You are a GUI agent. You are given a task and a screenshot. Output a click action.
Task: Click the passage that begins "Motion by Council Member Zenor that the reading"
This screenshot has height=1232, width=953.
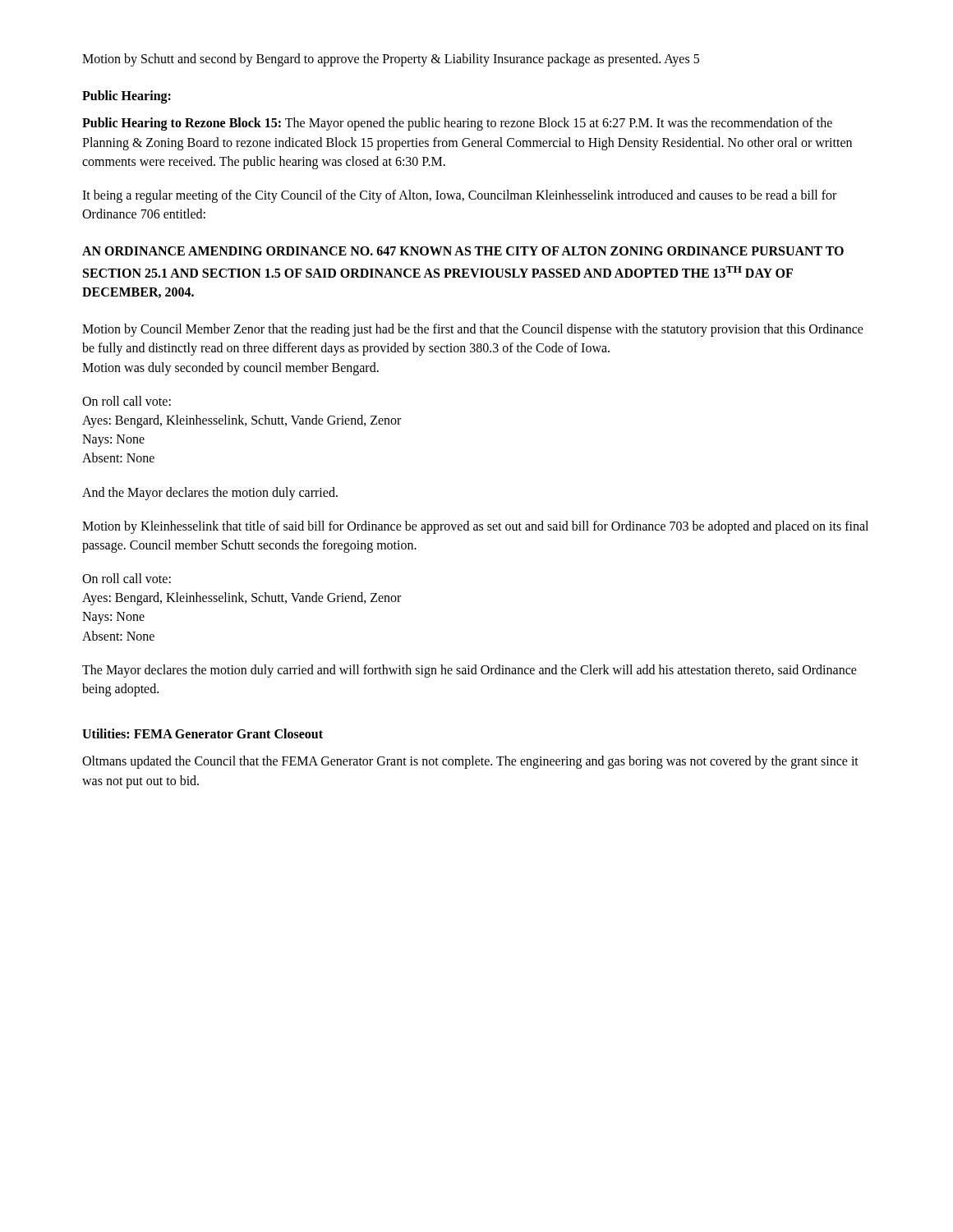pos(476,348)
